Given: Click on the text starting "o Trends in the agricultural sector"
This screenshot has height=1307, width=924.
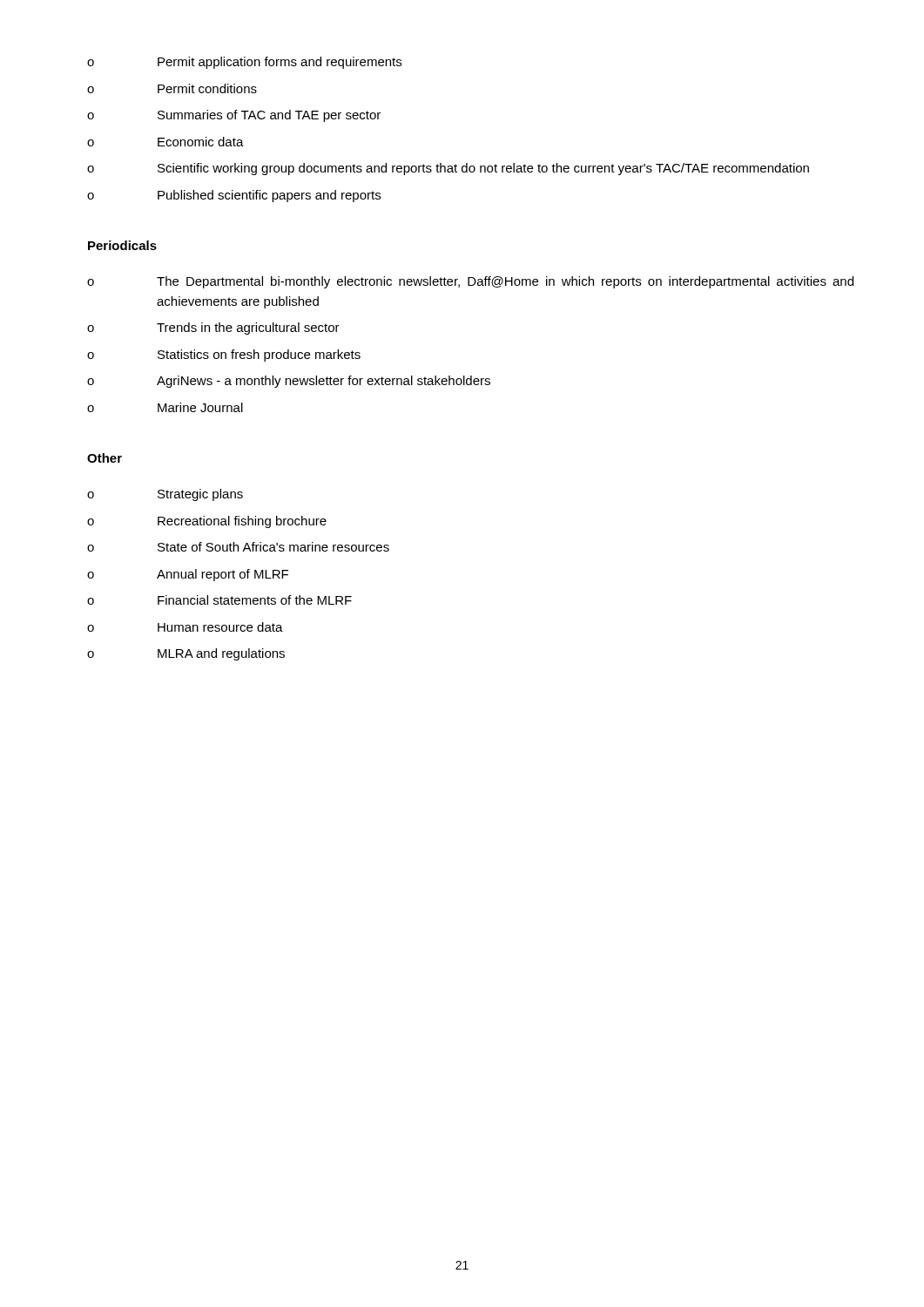Looking at the screenshot, I should [213, 328].
